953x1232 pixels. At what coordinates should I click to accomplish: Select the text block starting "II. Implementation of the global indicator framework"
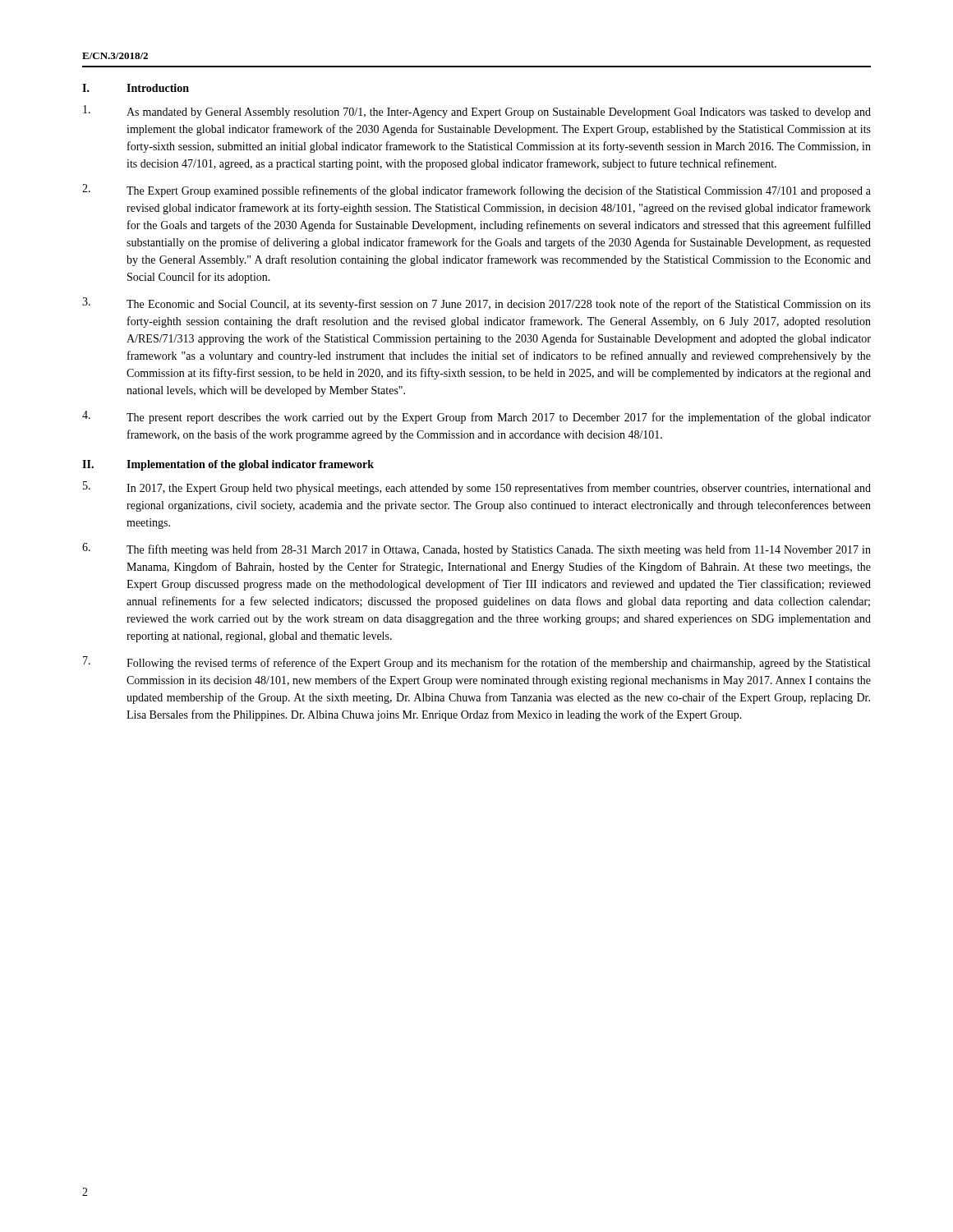point(228,465)
